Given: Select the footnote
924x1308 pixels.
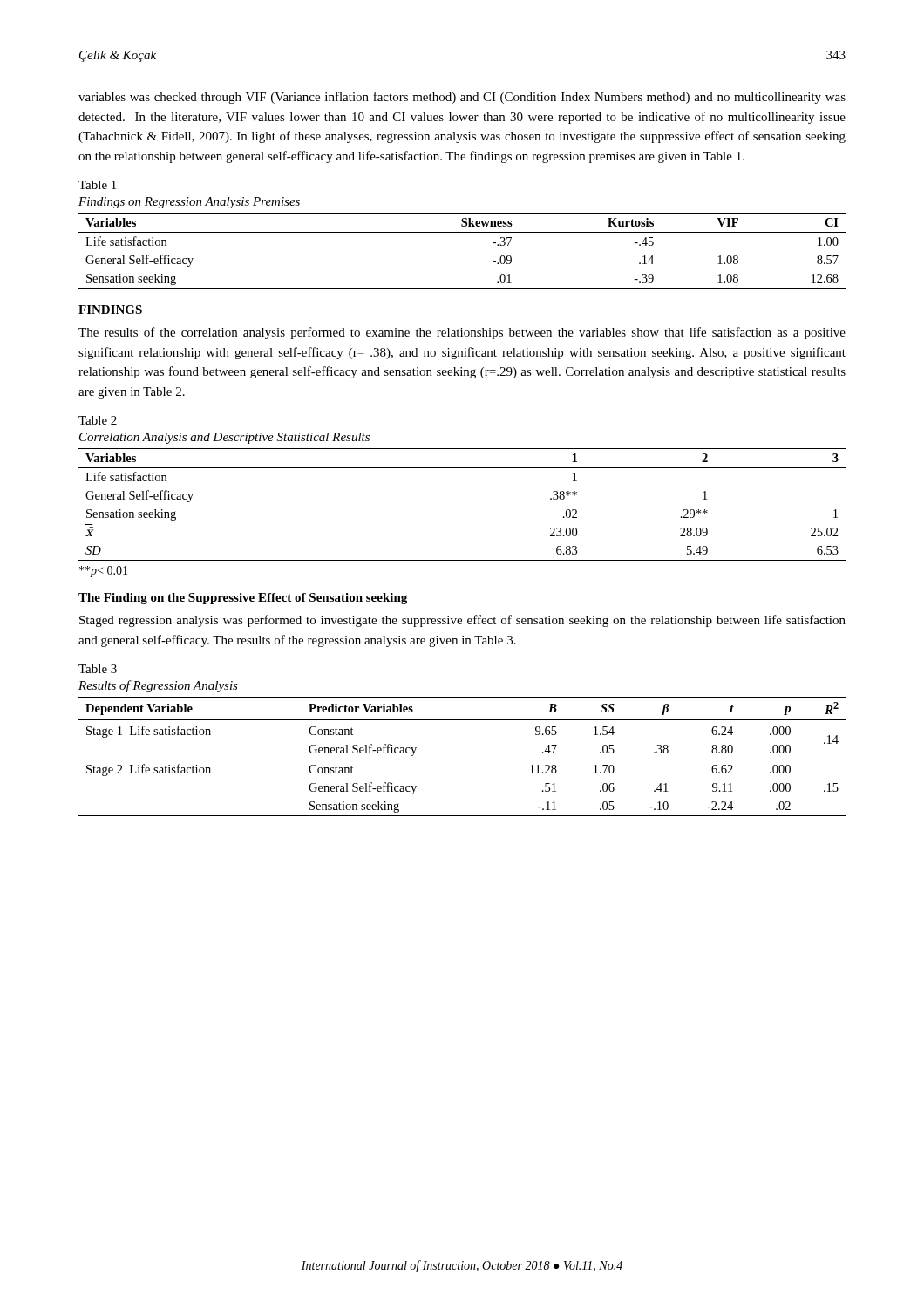Looking at the screenshot, I should click(103, 571).
